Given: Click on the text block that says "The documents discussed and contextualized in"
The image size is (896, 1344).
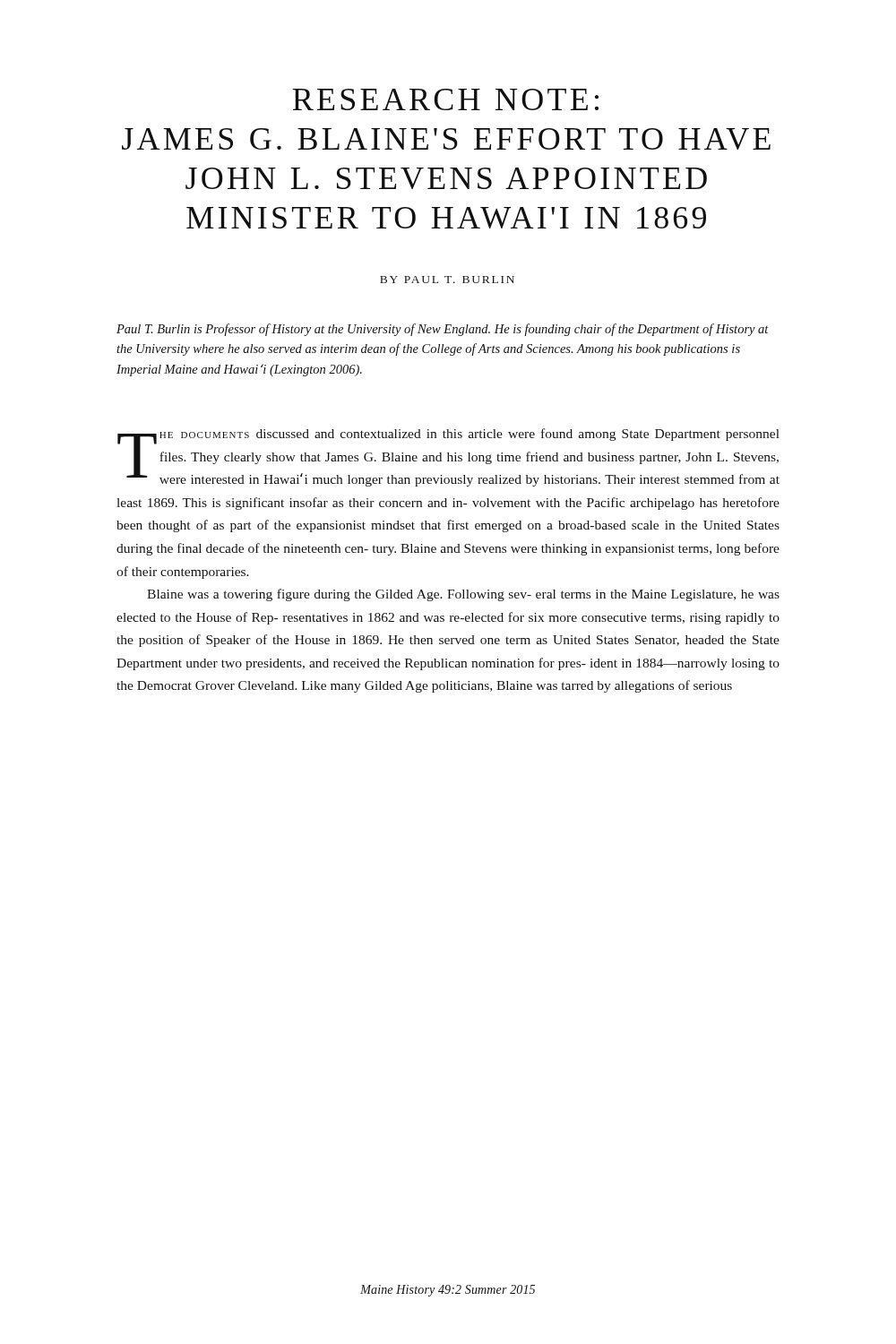Looking at the screenshot, I should tap(448, 560).
